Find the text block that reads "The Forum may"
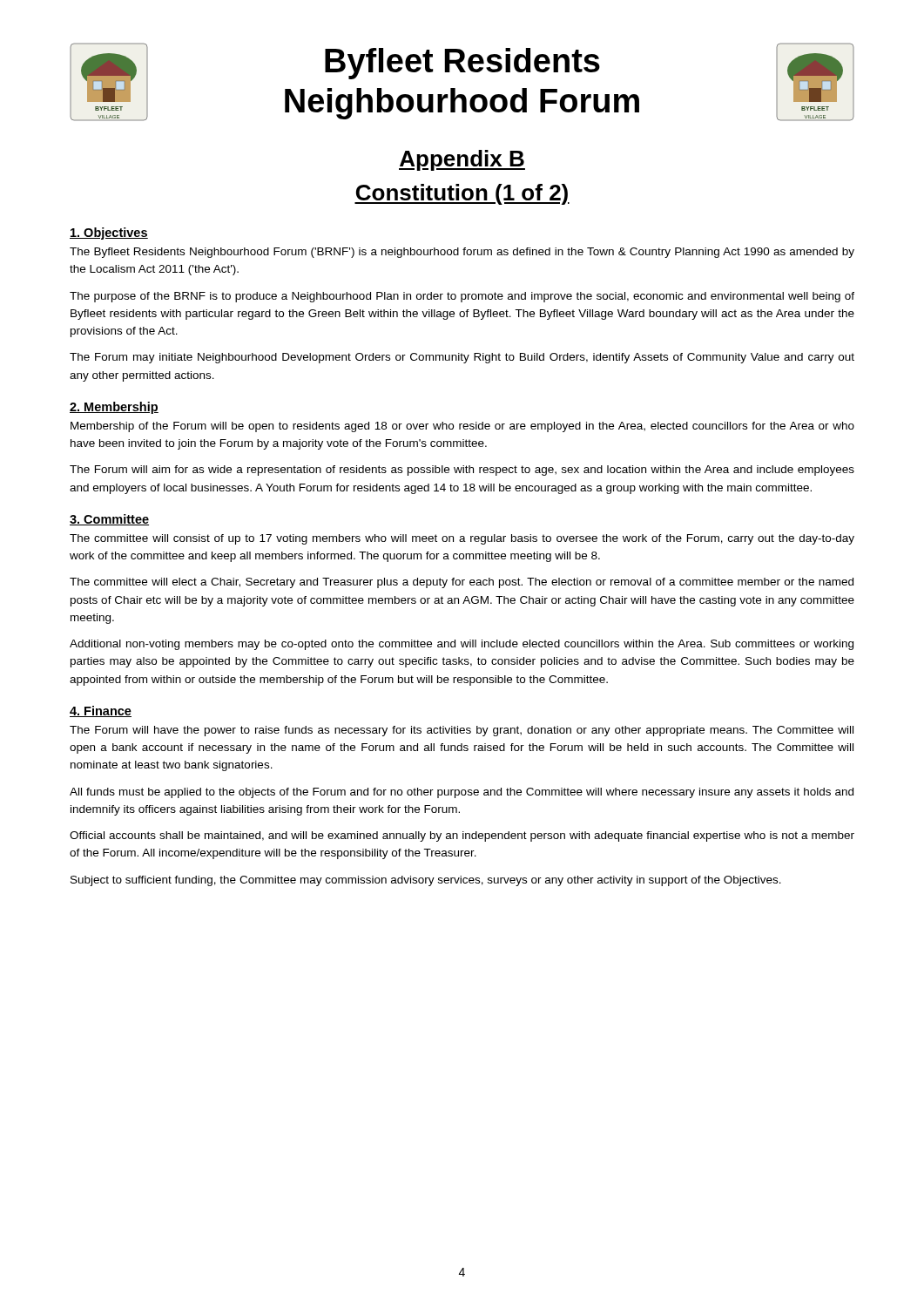 click(x=462, y=366)
